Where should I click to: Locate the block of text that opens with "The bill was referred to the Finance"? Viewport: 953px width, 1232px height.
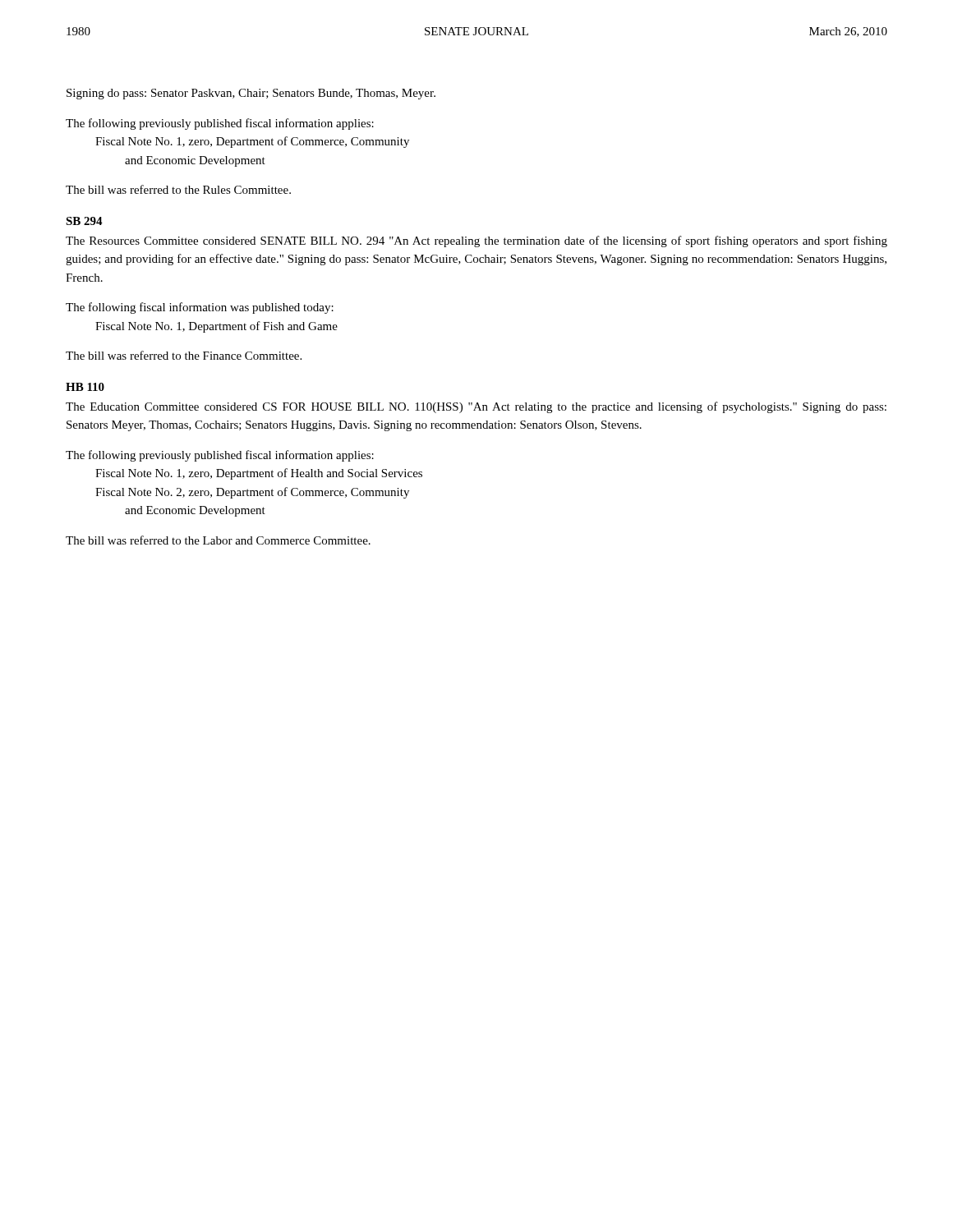click(x=184, y=356)
